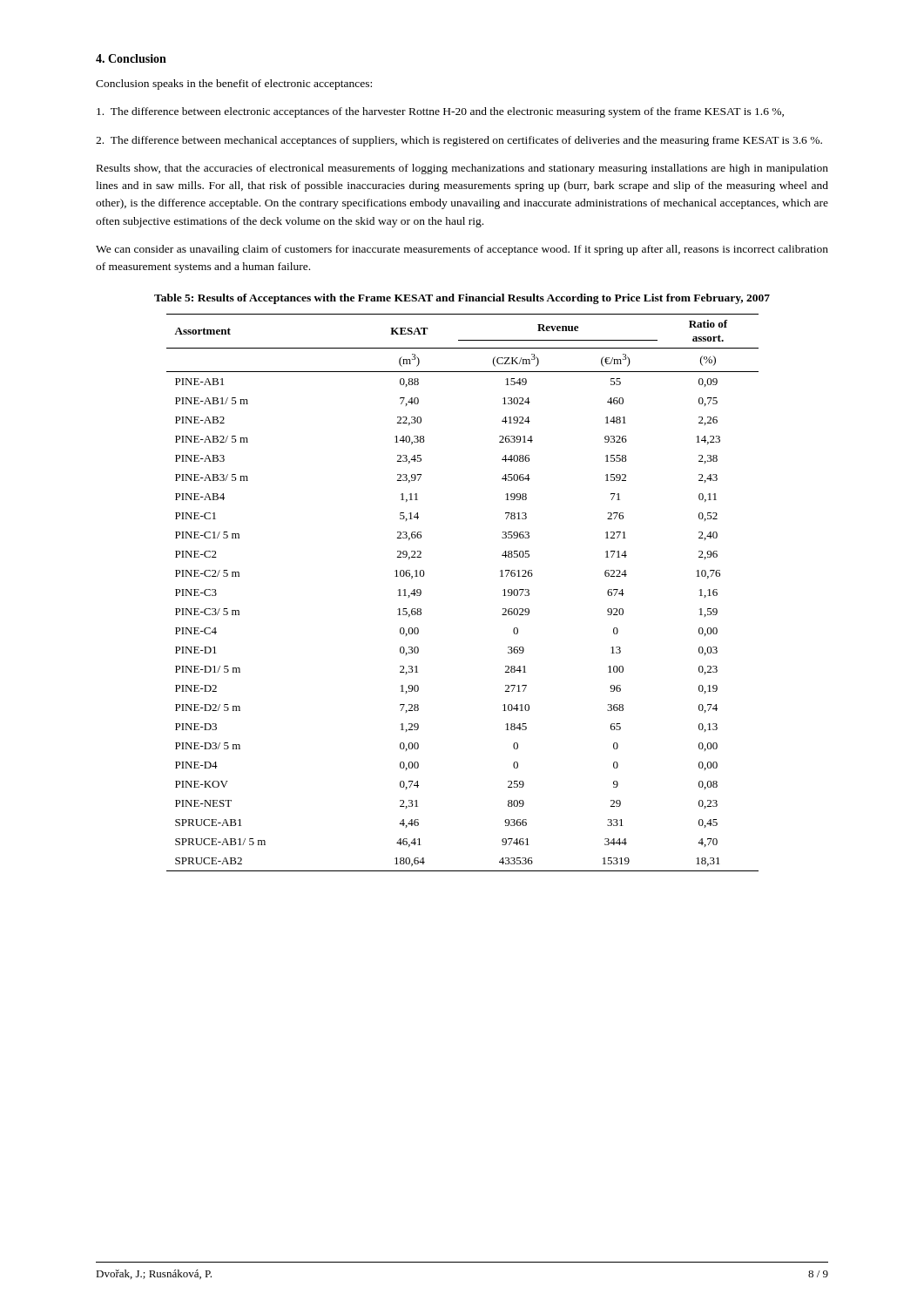Click on the passage starting "Table 5: Results of Acceptances with"
Image resolution: width=924 pixels, height=1307 pixels.
click(x=462, y=298)
